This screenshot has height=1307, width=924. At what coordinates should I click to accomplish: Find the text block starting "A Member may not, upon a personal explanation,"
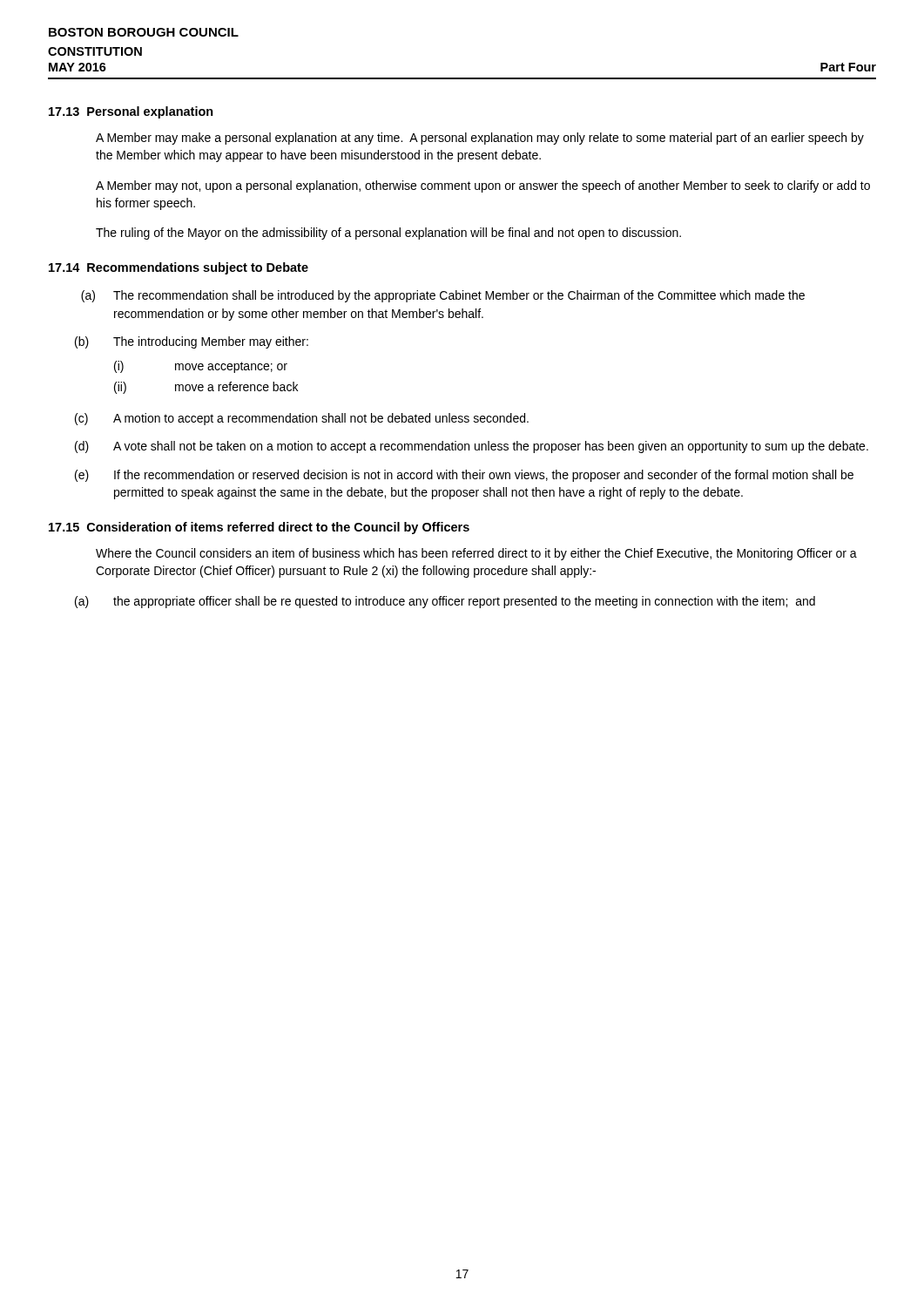point(483,194)
